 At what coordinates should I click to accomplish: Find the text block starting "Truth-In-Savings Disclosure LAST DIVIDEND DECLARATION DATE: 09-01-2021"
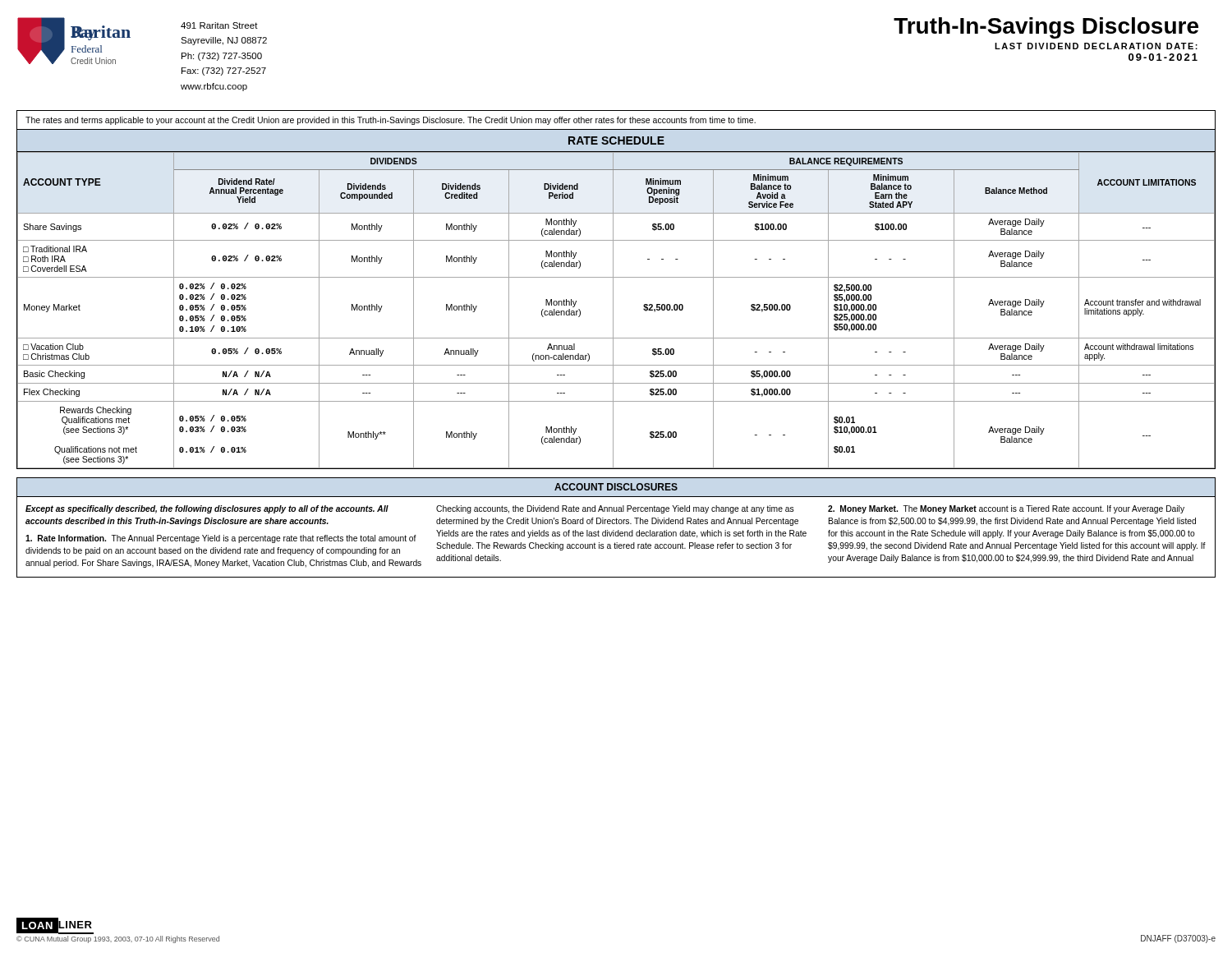(1046, 28)
